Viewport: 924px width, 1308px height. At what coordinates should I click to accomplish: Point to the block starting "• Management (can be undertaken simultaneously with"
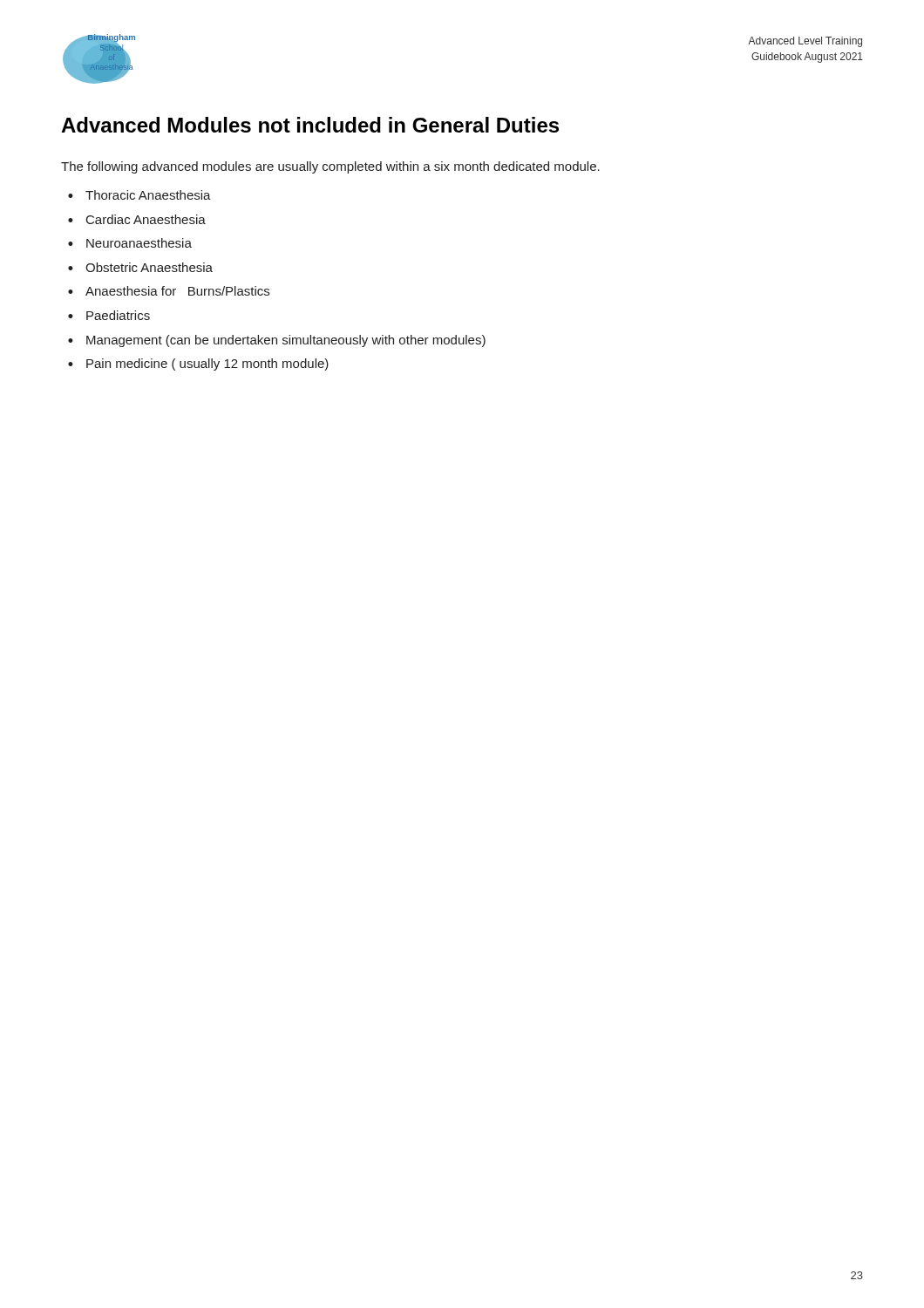[273, 341]
